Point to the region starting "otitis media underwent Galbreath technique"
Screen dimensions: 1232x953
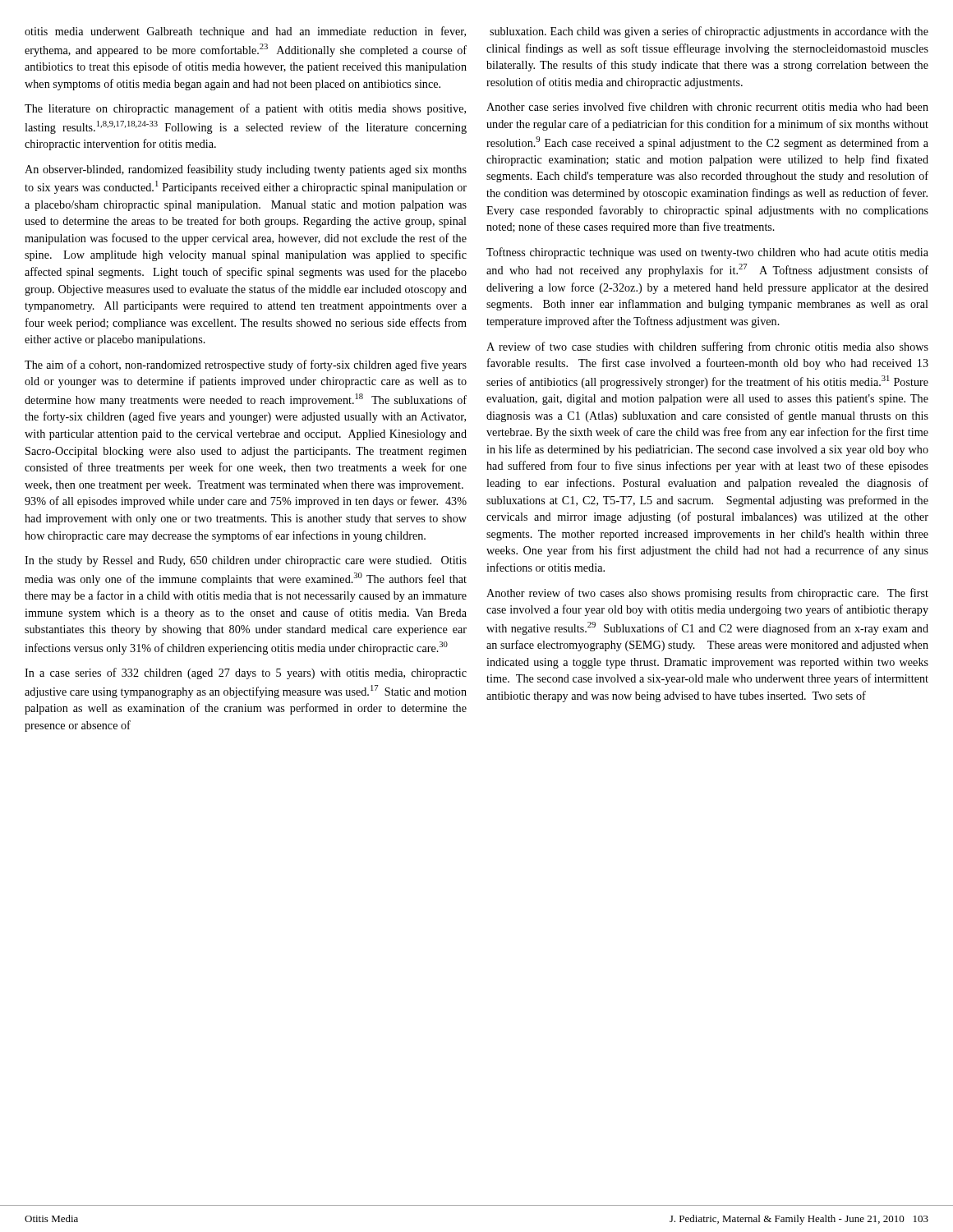[246, 378]
